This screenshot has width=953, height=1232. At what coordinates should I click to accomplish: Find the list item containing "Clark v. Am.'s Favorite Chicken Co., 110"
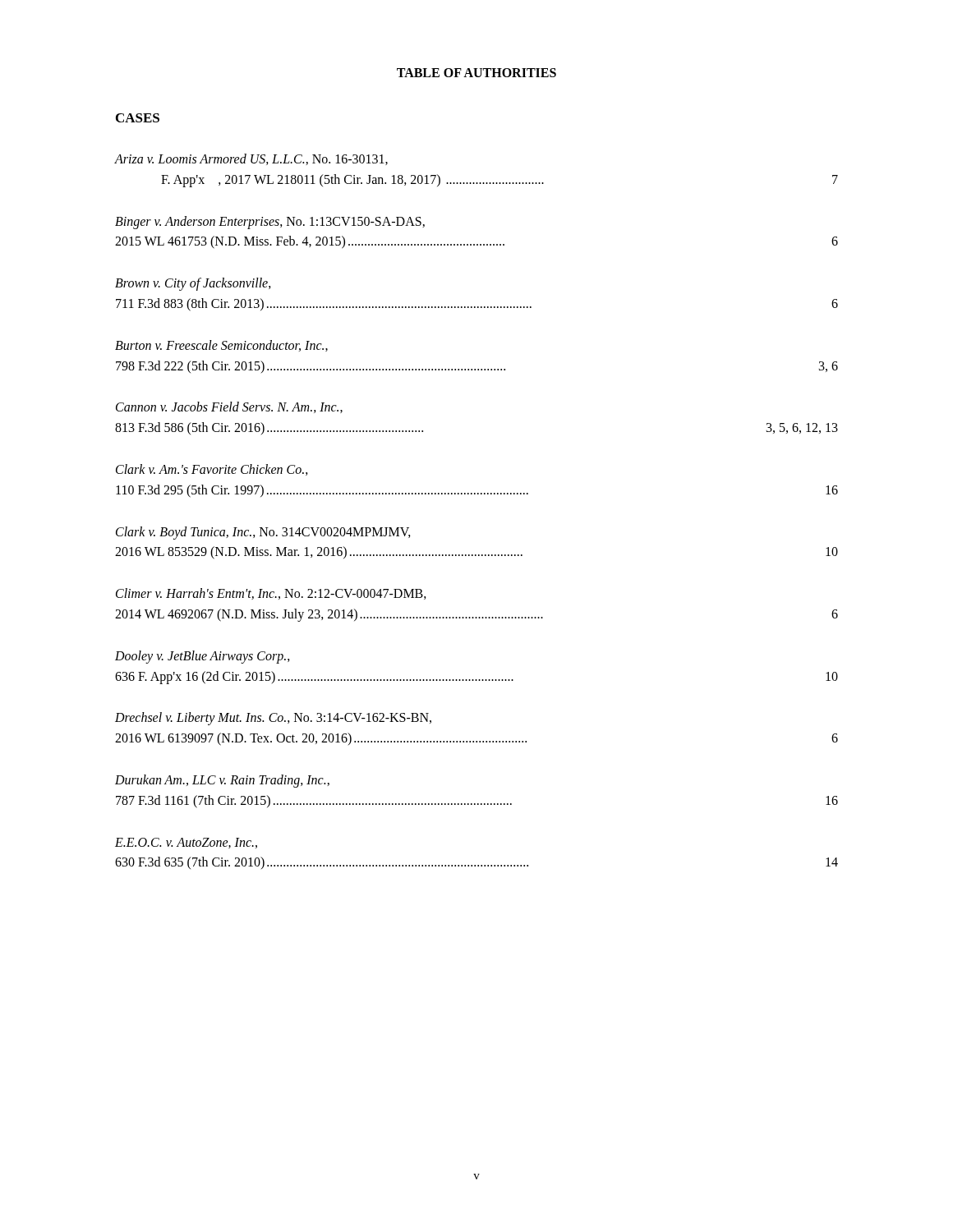[212, 470]
